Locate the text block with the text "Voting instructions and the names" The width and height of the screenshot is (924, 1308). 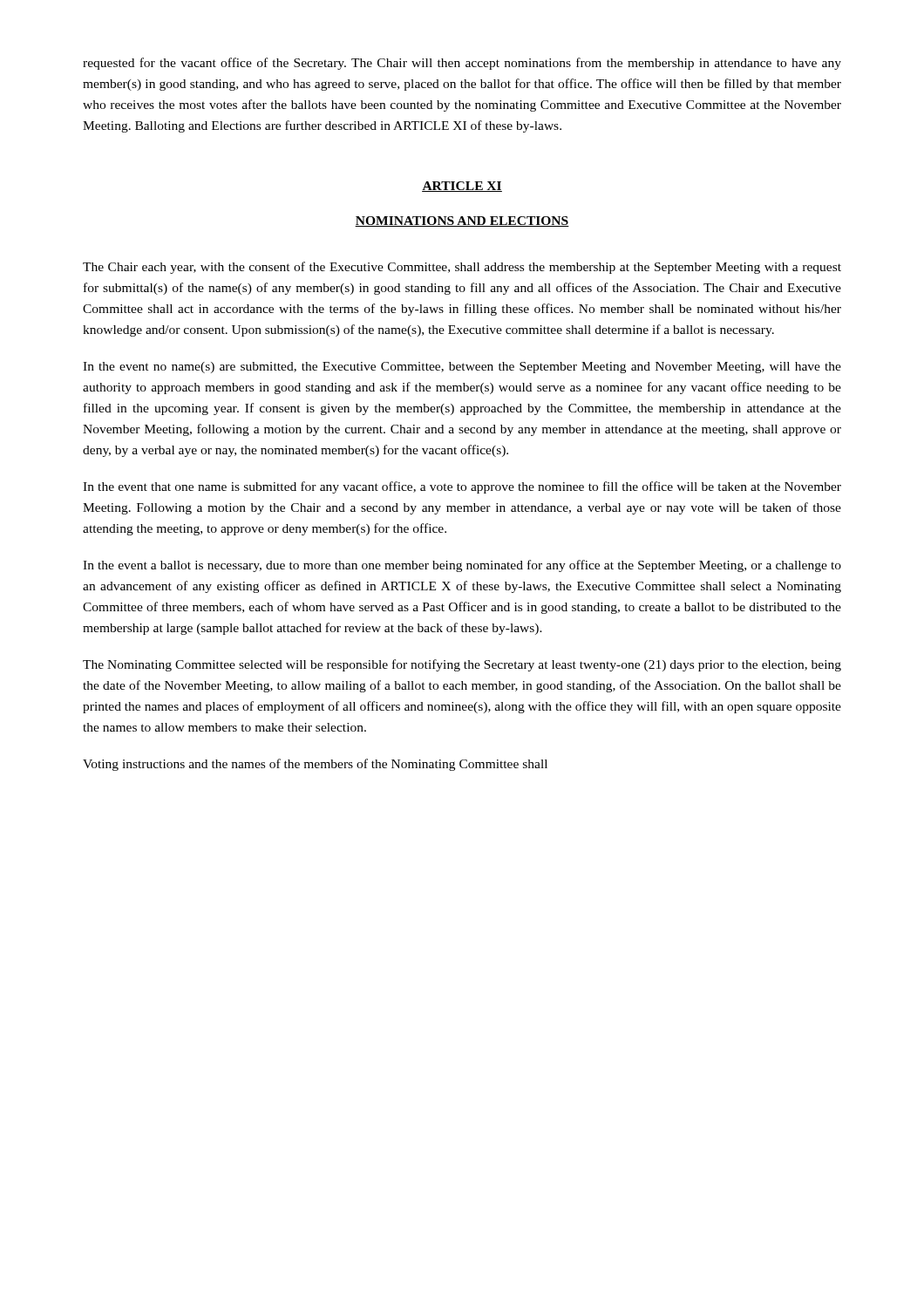pos(315,764)
